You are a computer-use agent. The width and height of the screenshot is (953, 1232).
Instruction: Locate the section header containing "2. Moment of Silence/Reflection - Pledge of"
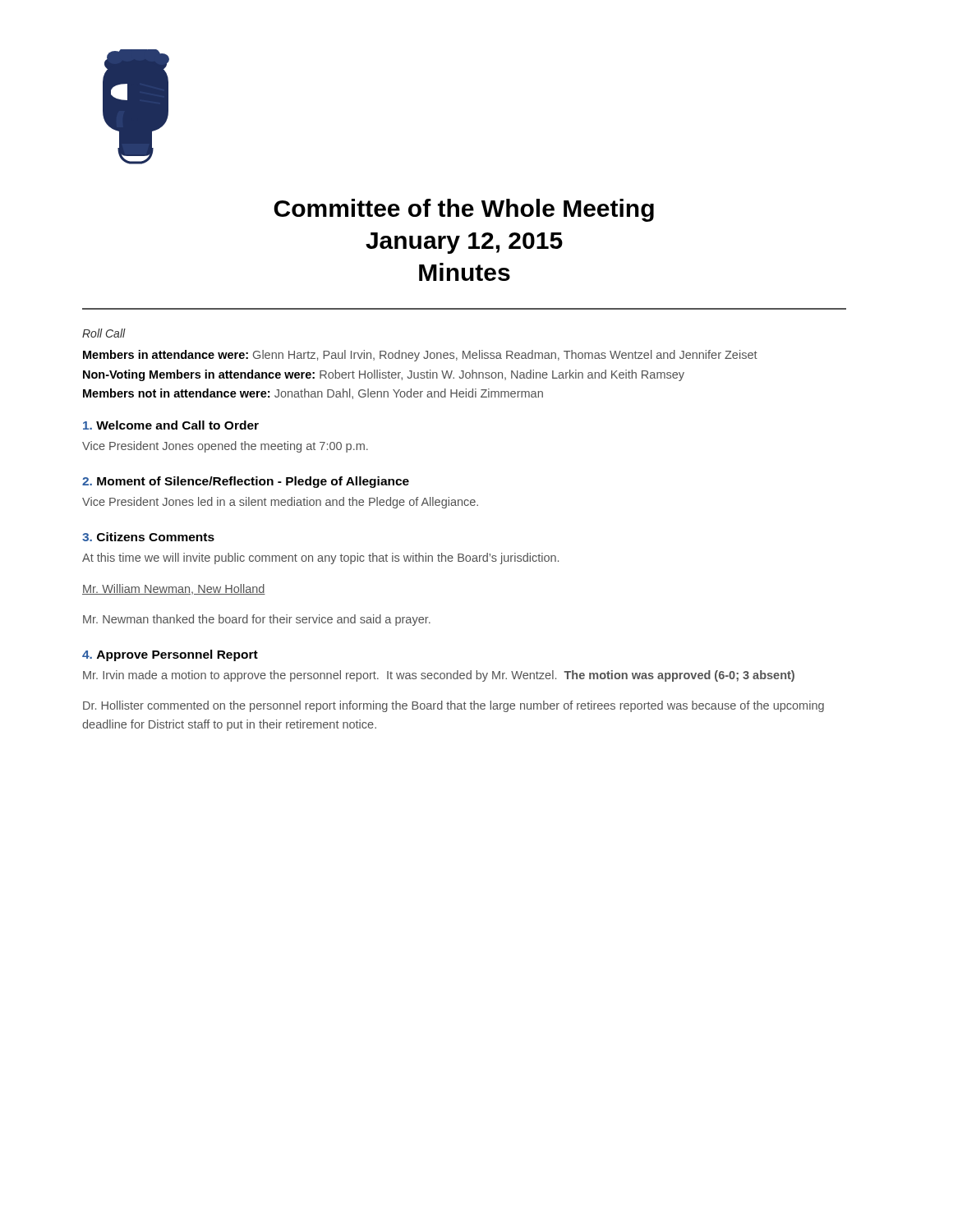click(246, 481)
